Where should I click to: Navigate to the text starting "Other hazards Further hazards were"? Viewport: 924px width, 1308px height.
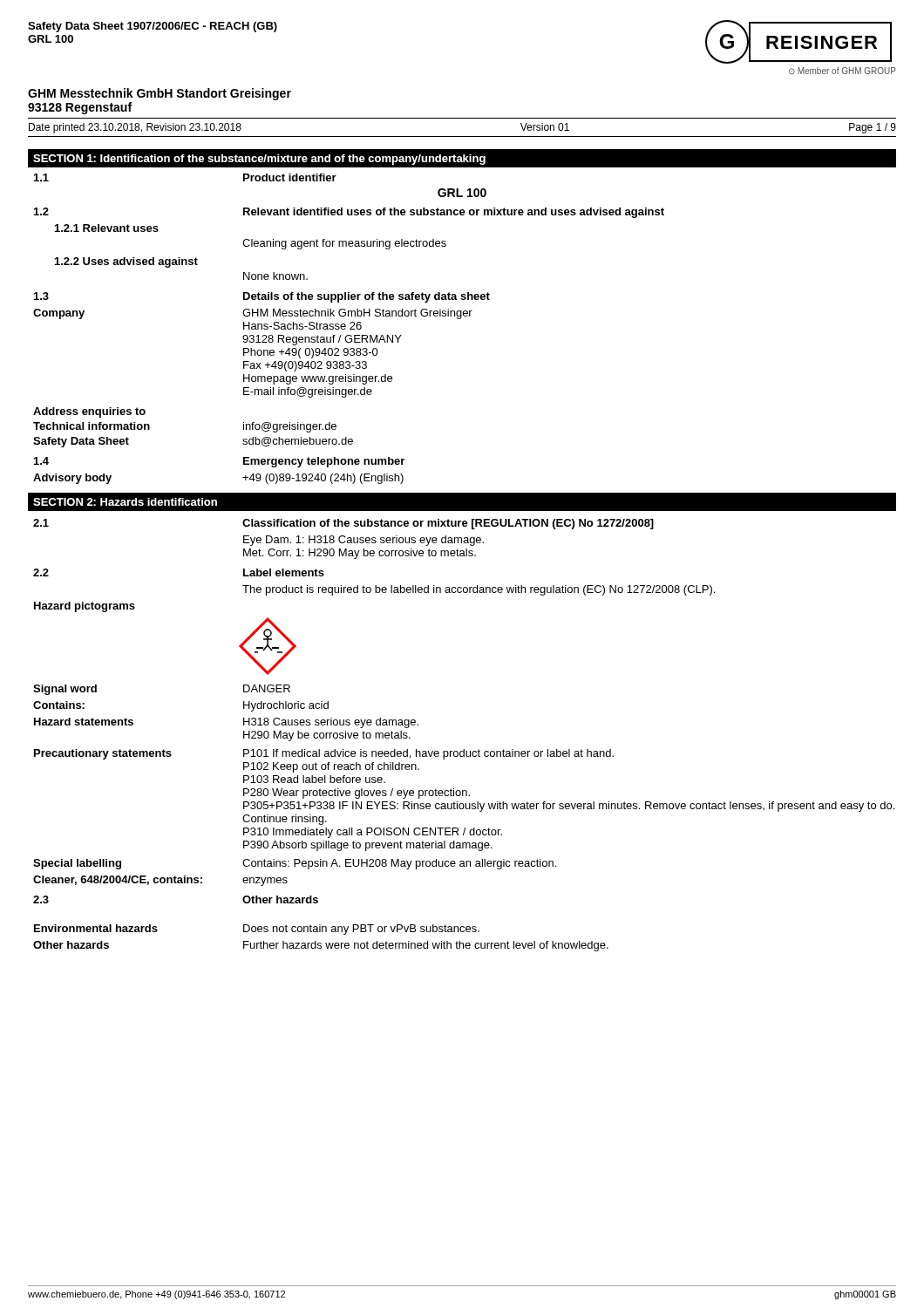point(462,945)
